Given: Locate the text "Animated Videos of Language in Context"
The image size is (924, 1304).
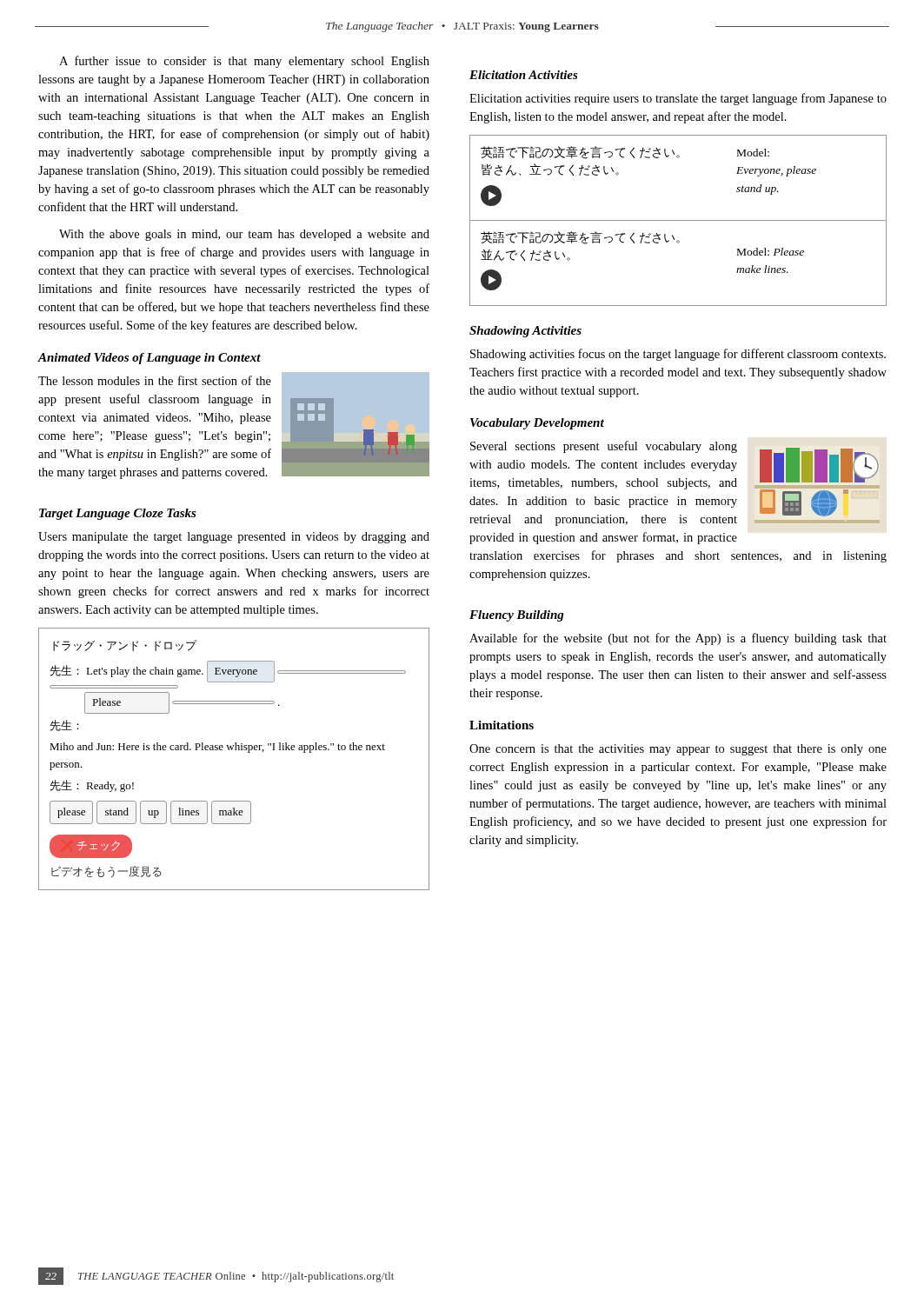Looking at the screenshot, I should coord(149,357).
